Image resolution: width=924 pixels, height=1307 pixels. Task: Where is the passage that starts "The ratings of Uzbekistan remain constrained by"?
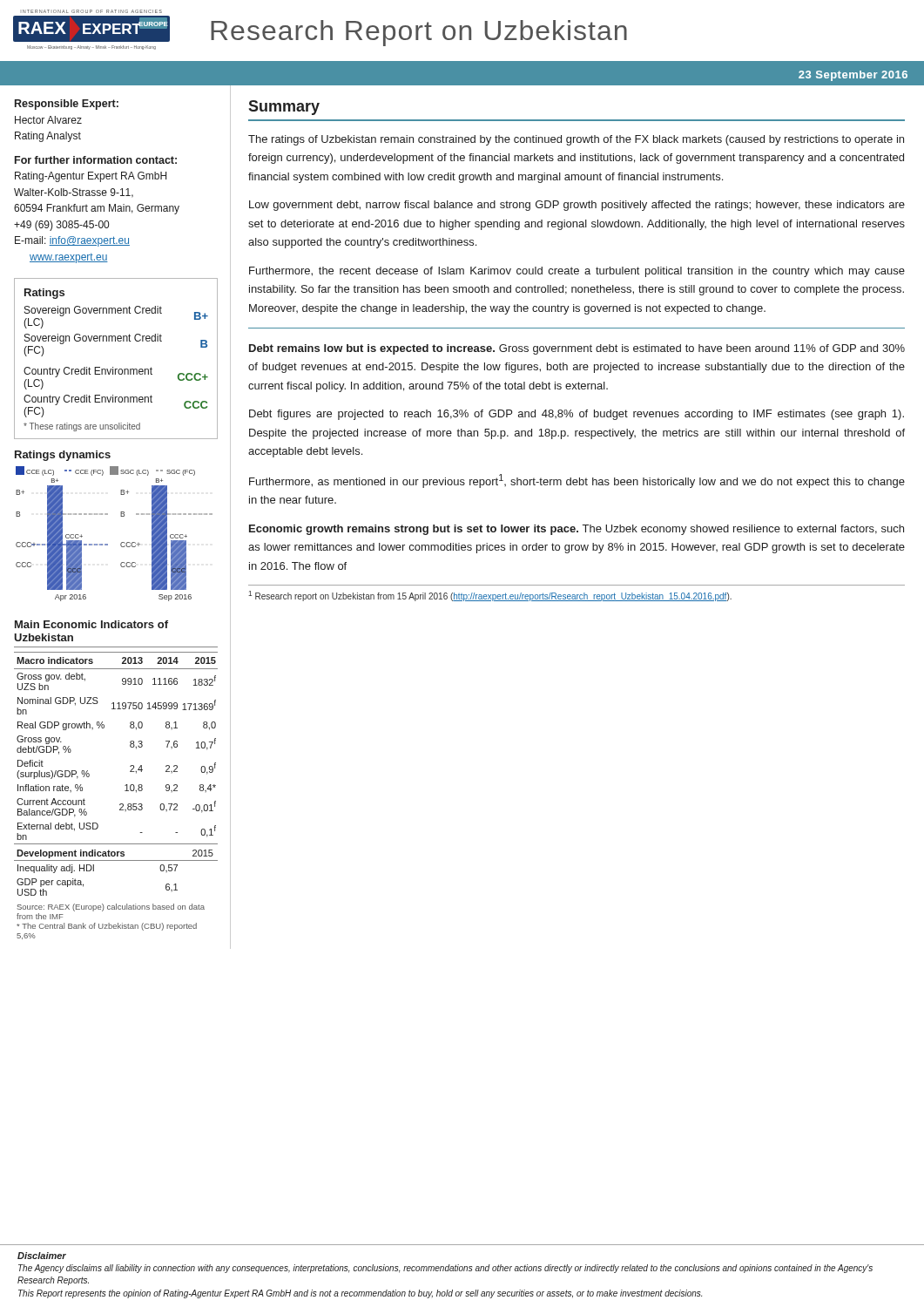[577, 158]
